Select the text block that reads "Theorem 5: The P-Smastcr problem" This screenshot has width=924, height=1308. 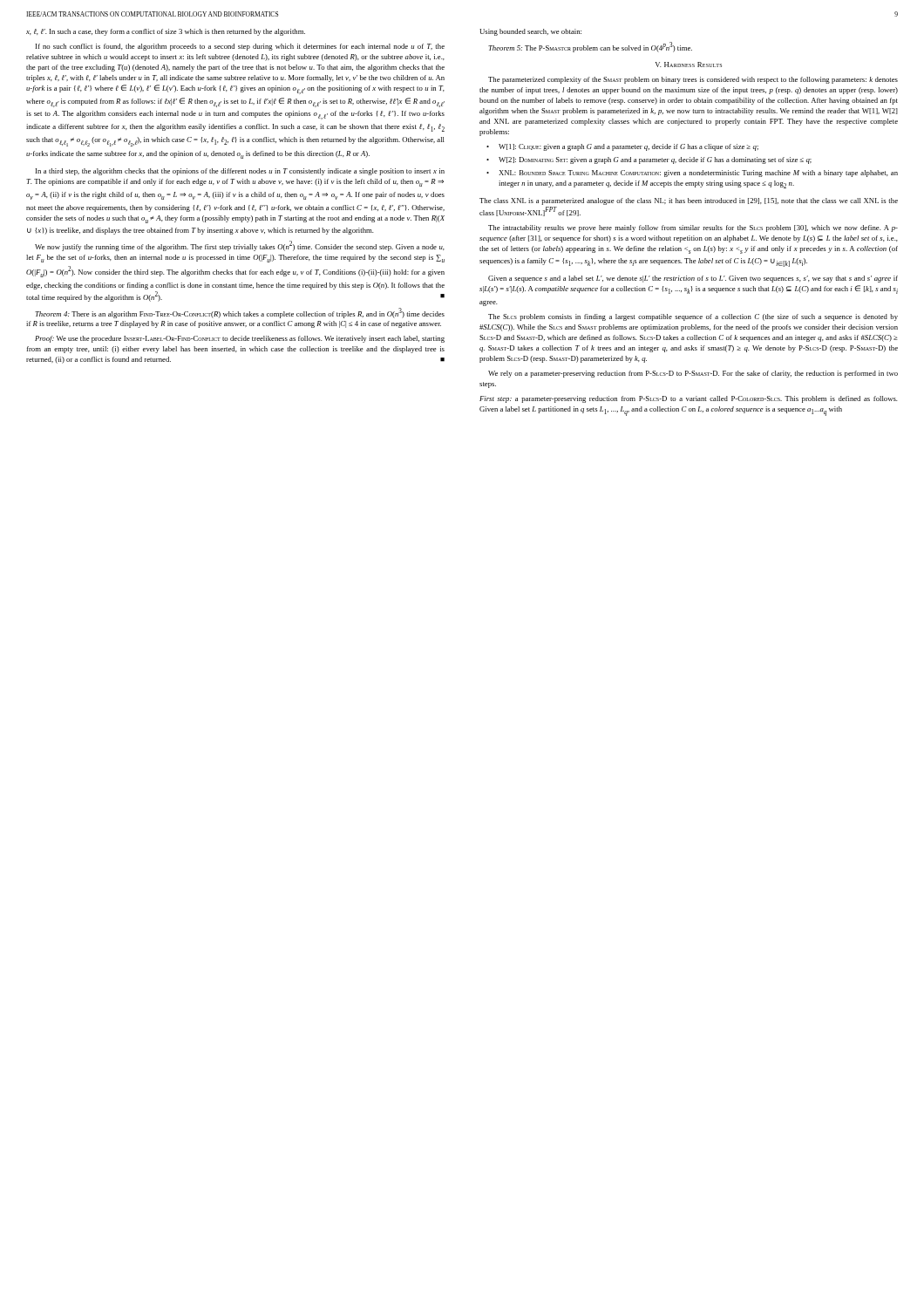[590, 47]
